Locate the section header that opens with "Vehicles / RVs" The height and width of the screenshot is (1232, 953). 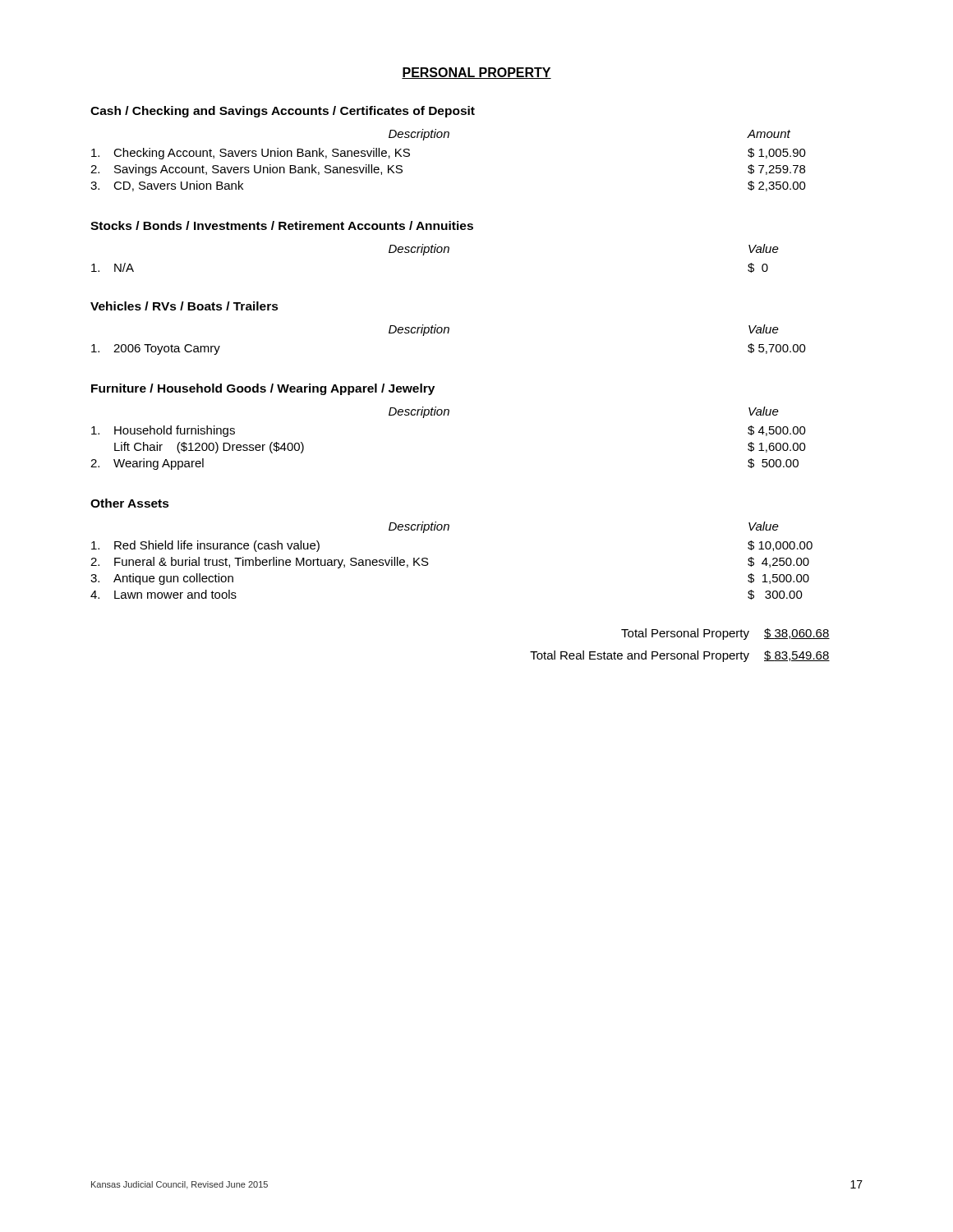point(184,306)
